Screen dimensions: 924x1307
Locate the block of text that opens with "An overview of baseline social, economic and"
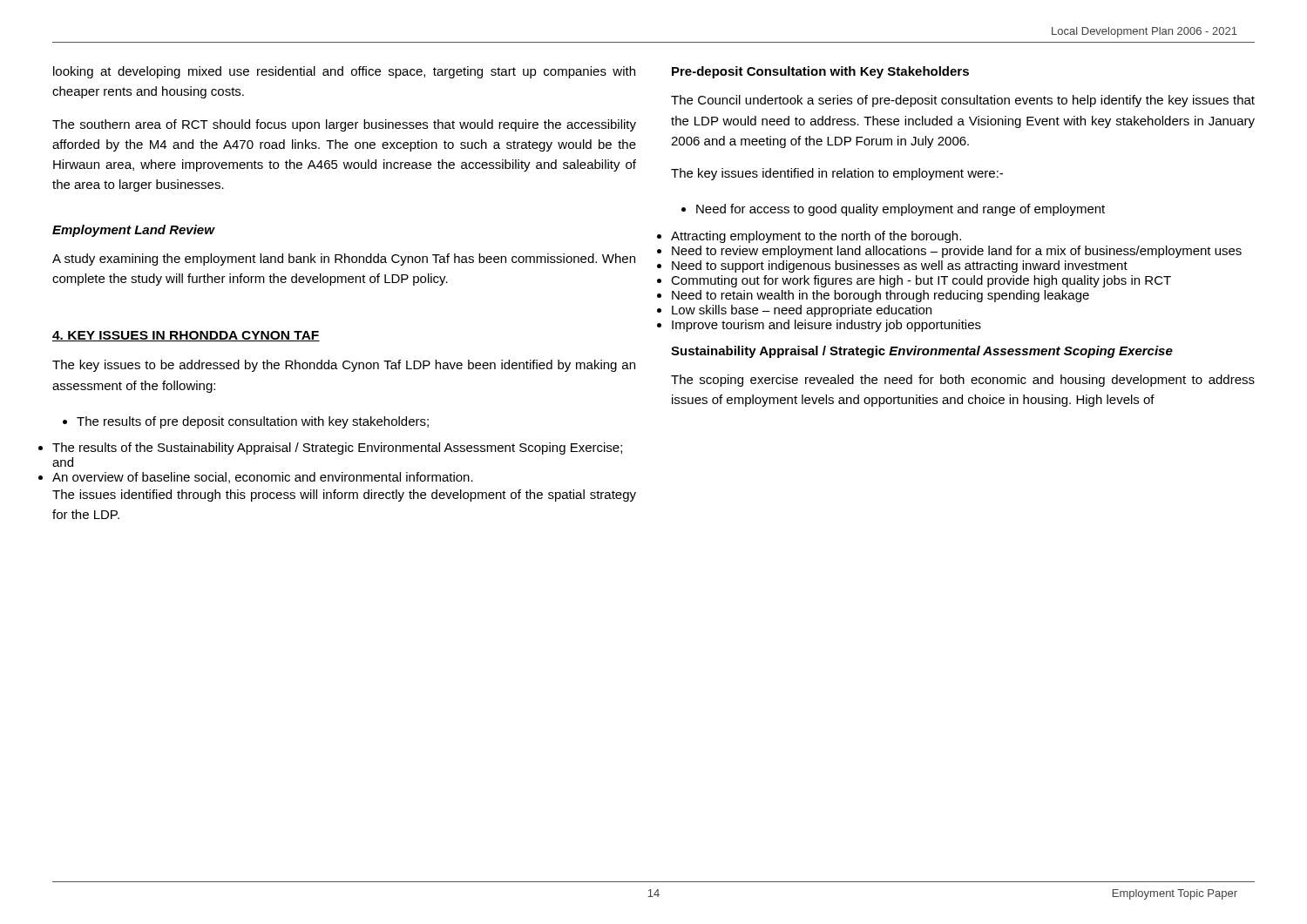click(344, 477)
